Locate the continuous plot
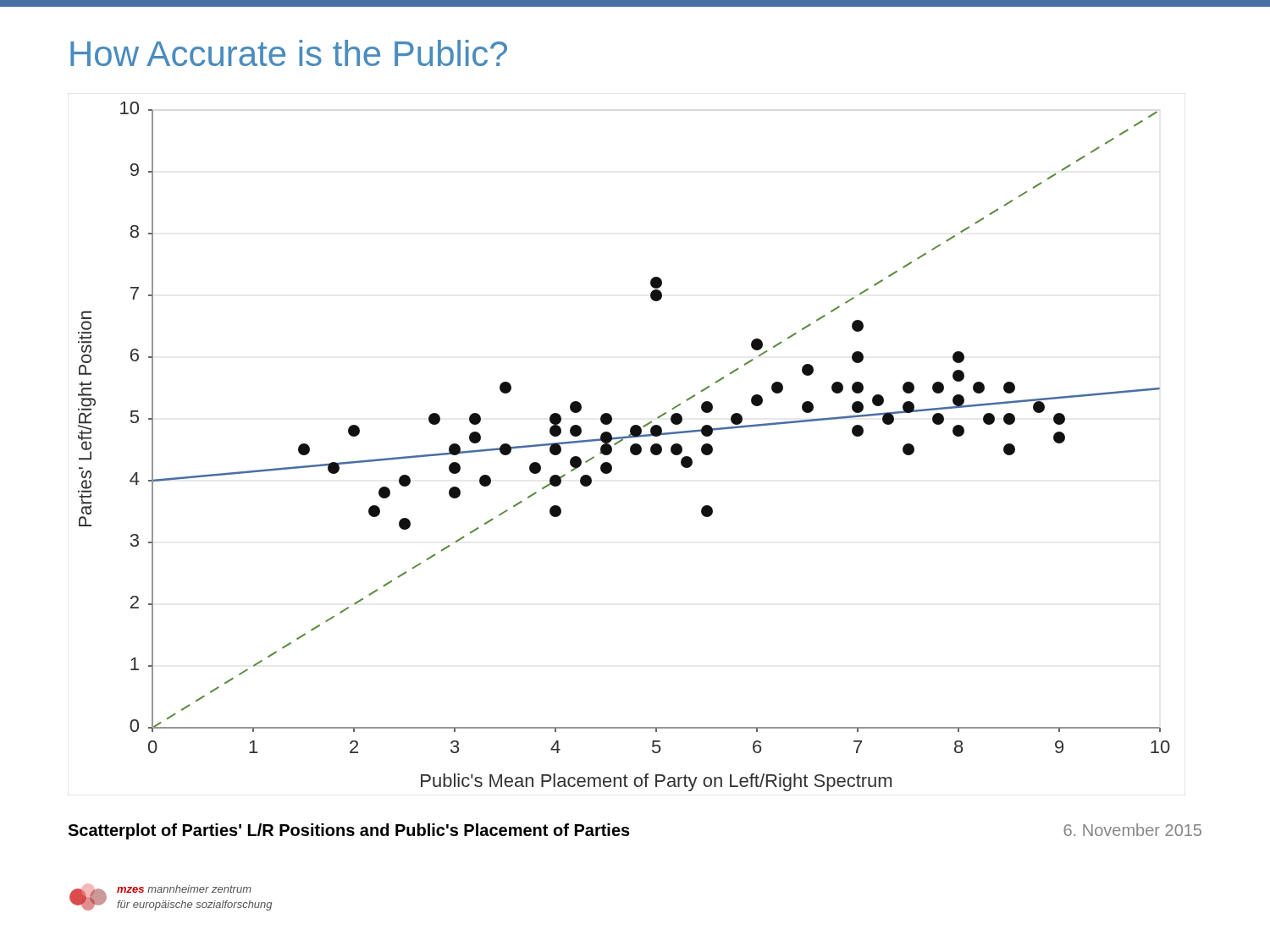This screenshot has height=952, width=1270. tap(626, 444)
